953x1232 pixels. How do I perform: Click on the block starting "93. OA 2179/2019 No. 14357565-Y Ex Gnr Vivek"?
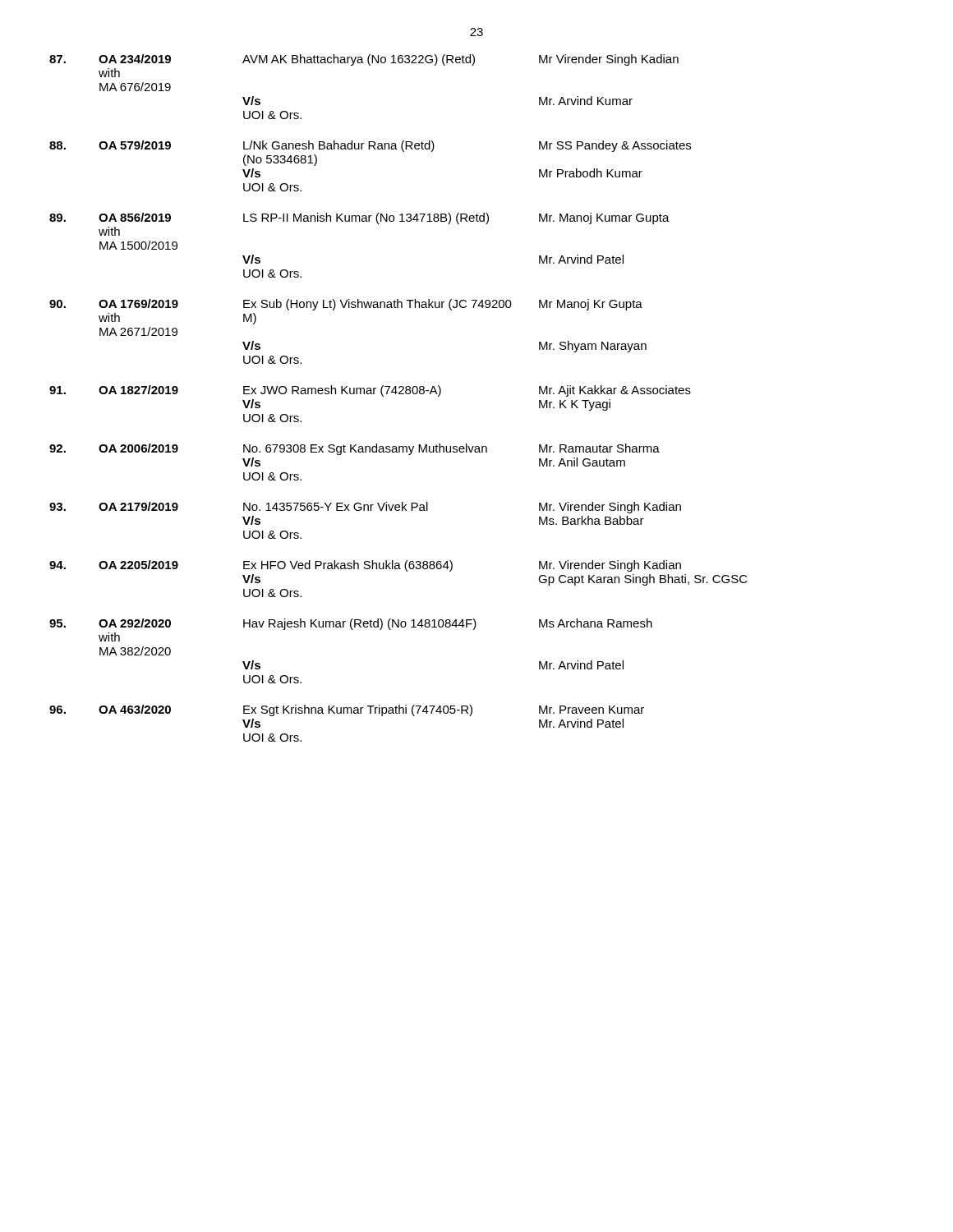tap(365, 508)
